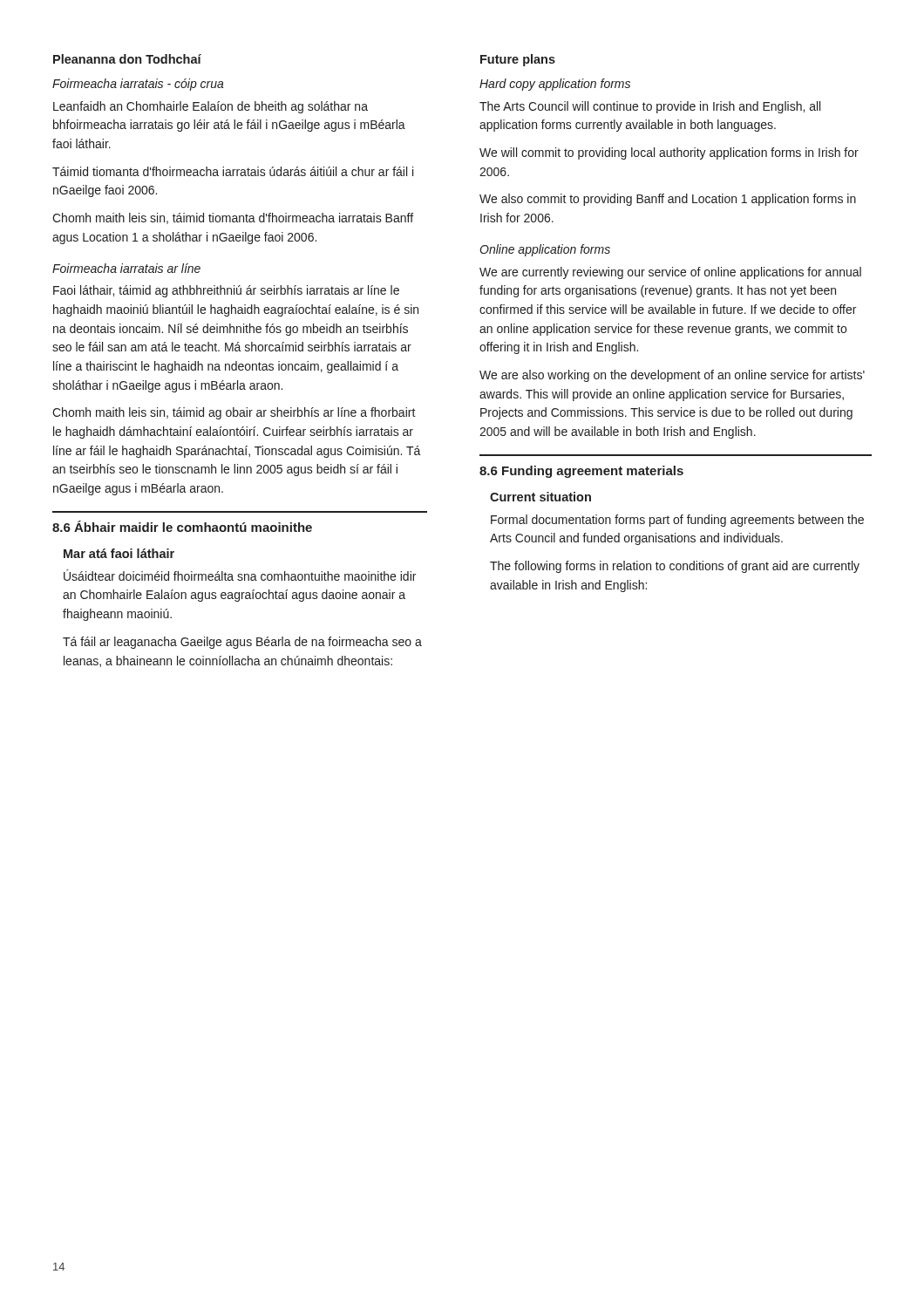Find "Future plans" on this page
The image size is (924, 1308).
[x=517, y=59]
